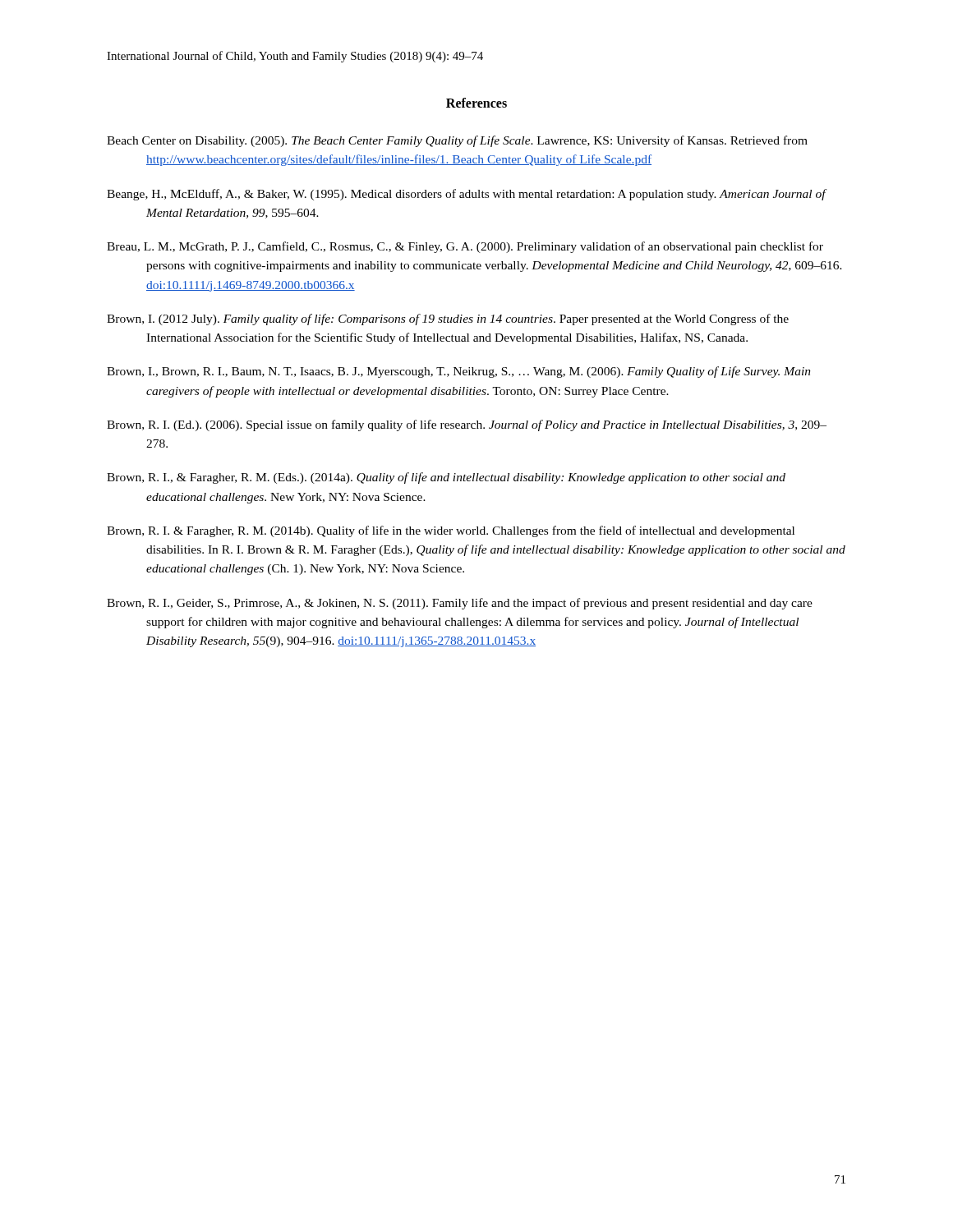This screenshot has width=953, height=1232.
Task: Click on the list item that reads "Brown, R. I., & Faragher,"
Action: tap(446, 487)
